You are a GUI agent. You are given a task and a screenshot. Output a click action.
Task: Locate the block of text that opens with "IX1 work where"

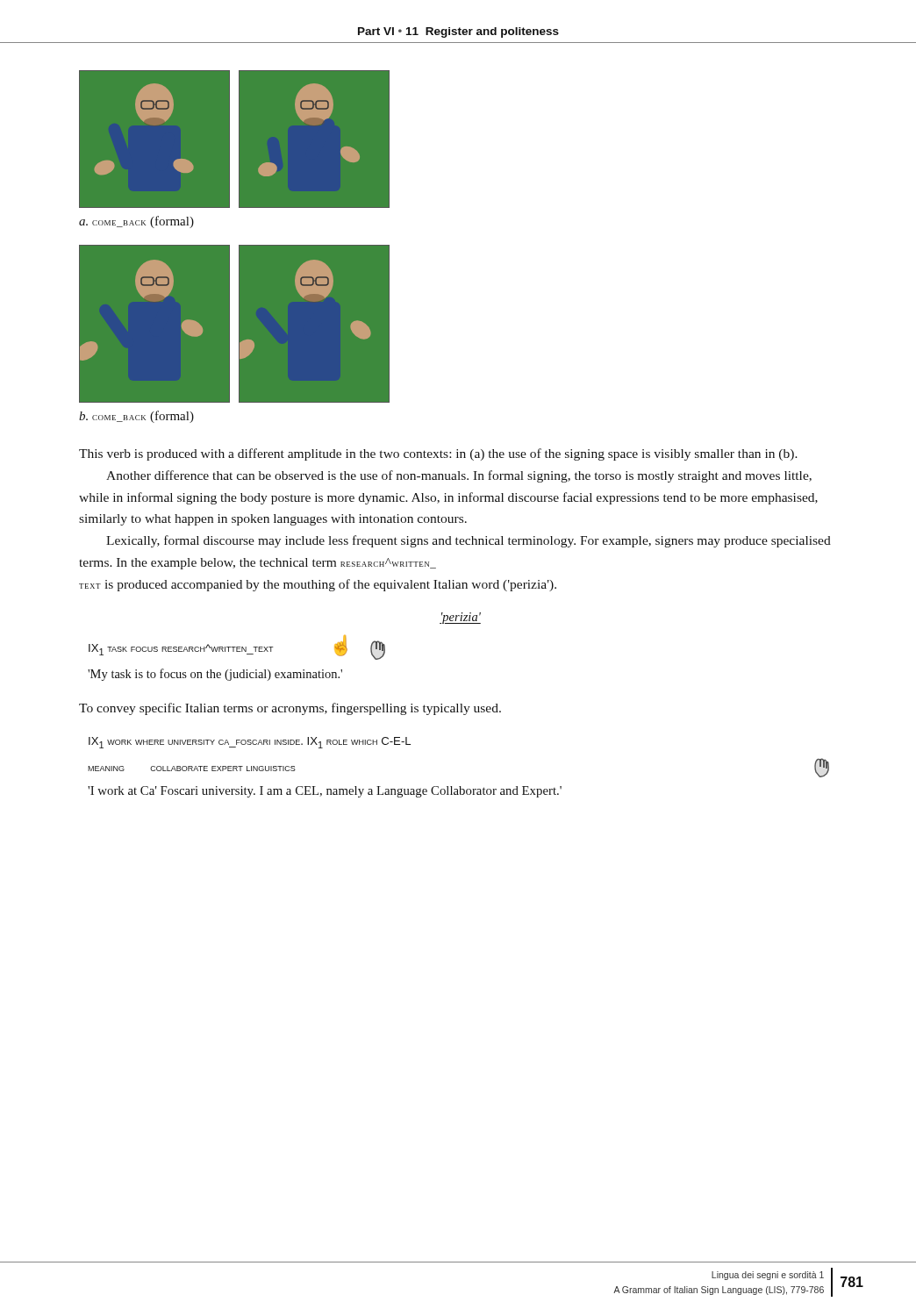click(x=250, y=743)
